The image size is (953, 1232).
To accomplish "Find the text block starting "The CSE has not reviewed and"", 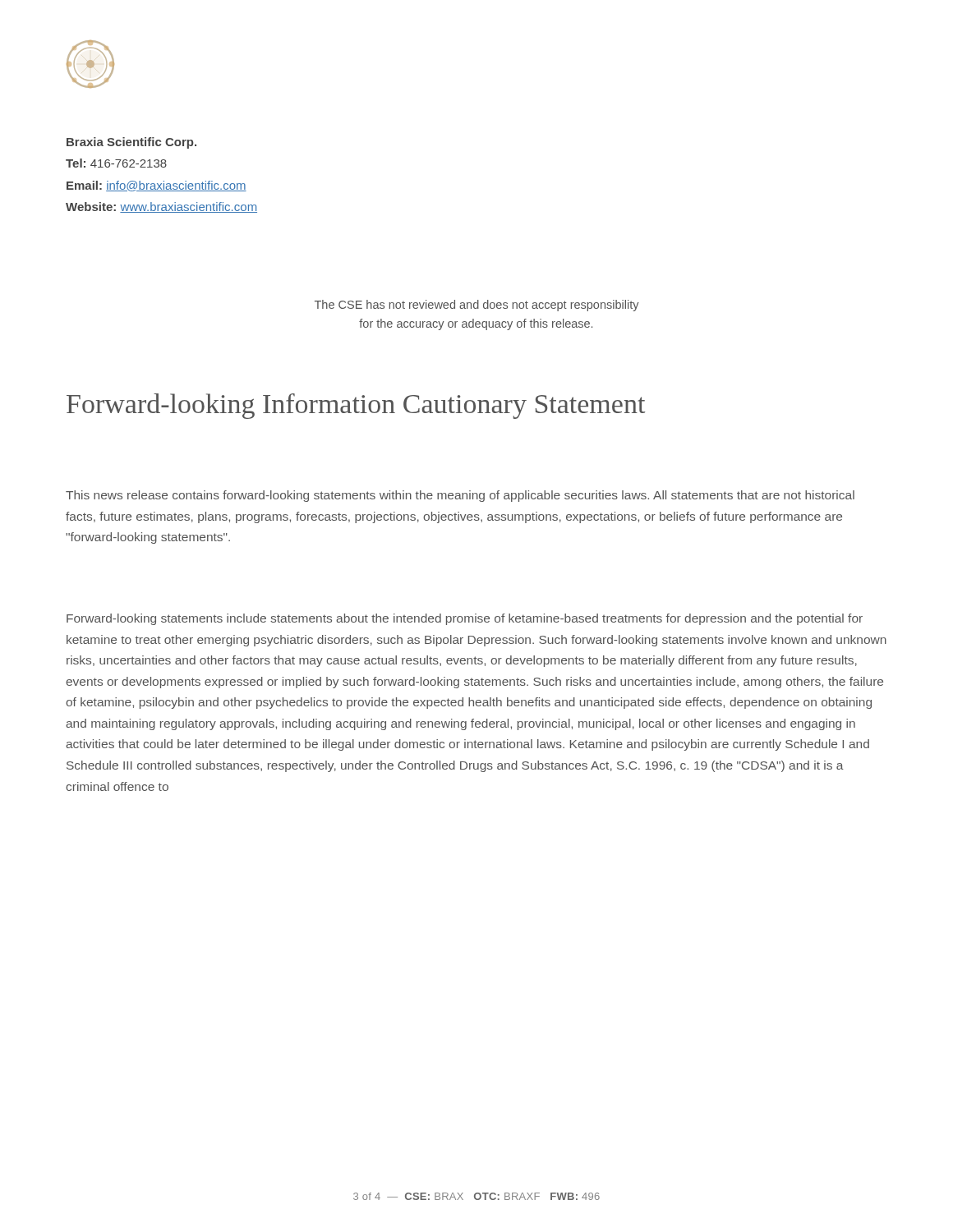I will [476, 314].
